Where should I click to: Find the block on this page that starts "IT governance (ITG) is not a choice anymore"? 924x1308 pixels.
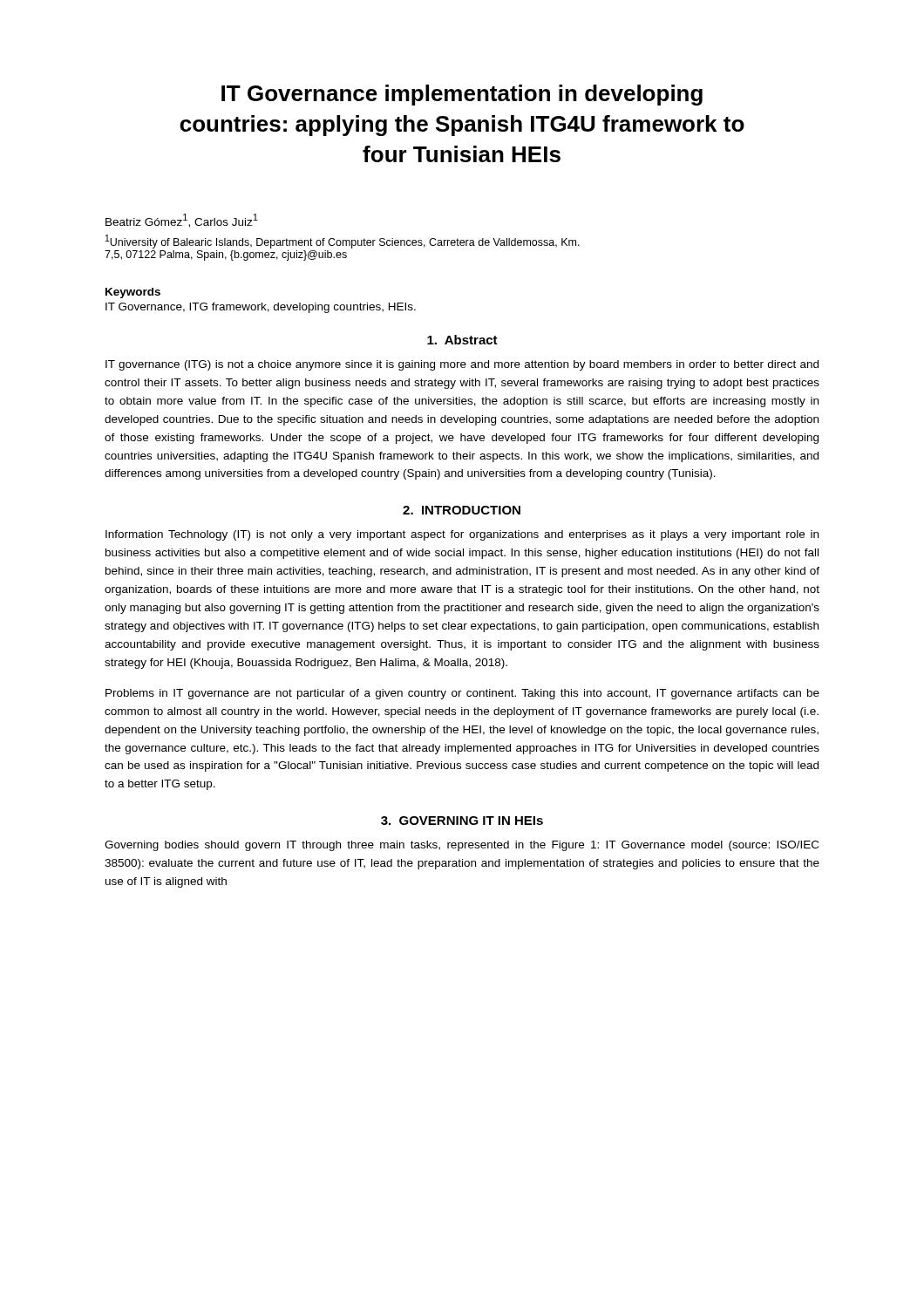462,419
